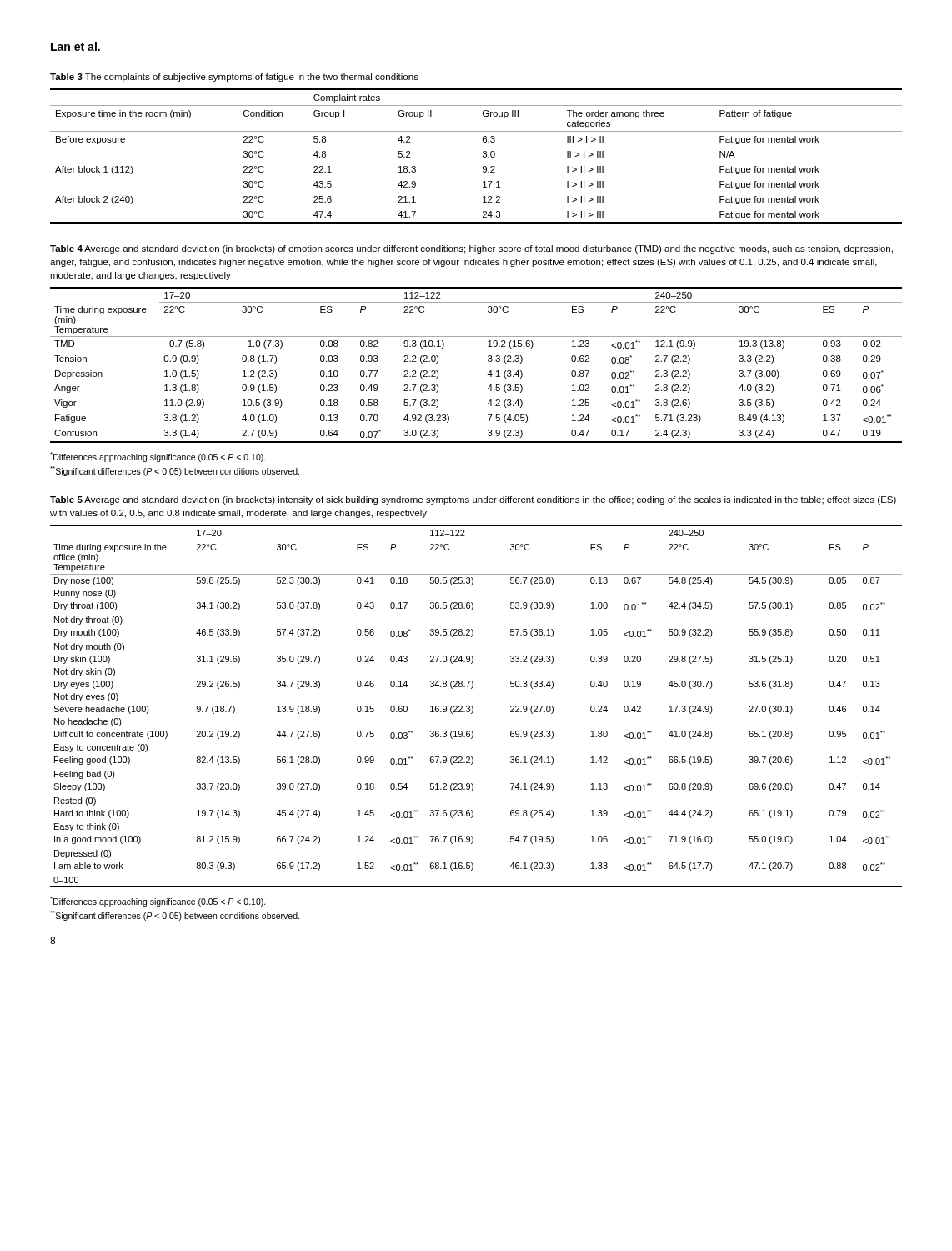Viewport: 952px width, 1251px height.
Task: Find the table that mentions "3.8 (1.2)"
Action: [x=476, y=365]
